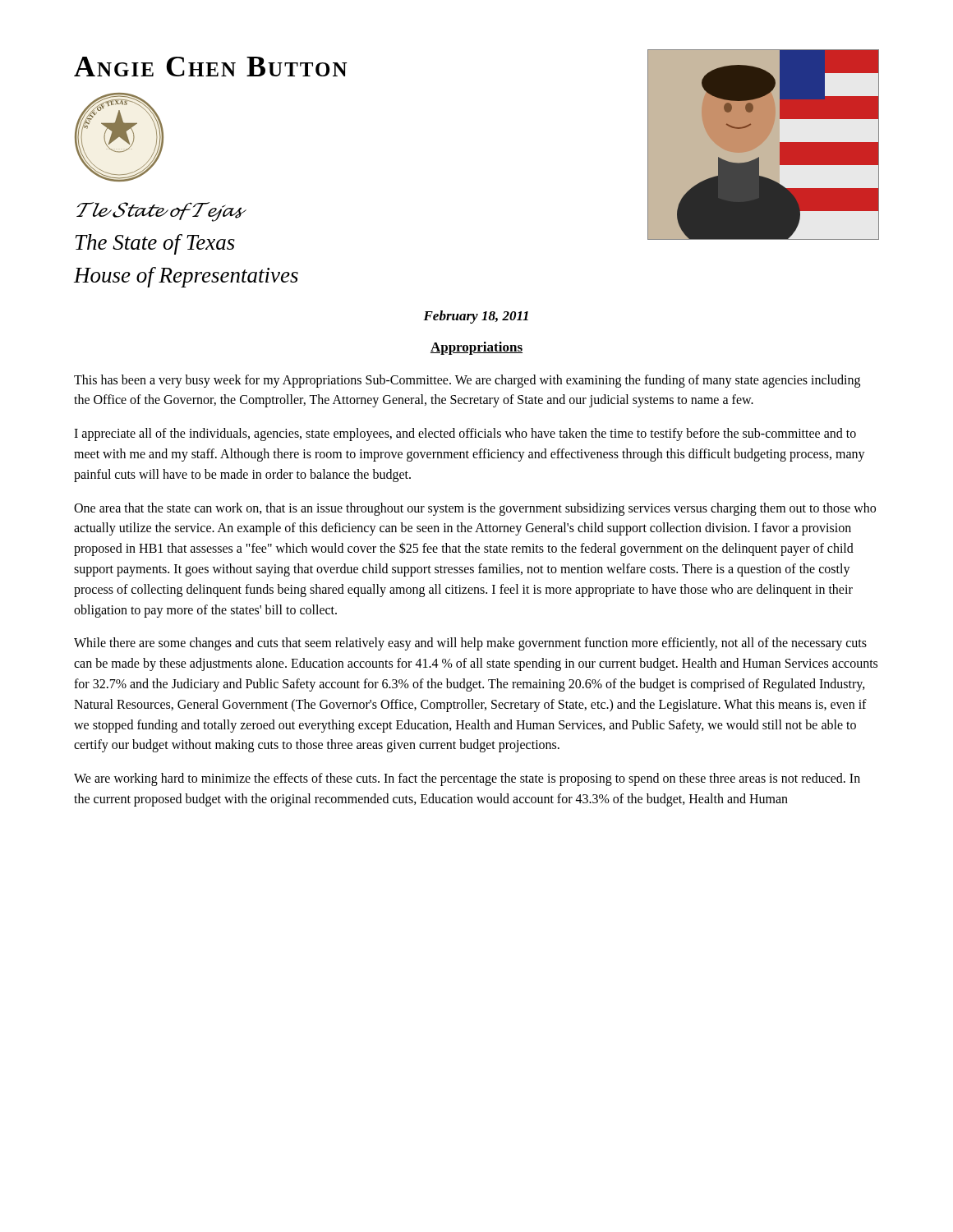Find a section header
Screen dimensions: 1232x953
pyautogui.click(x=476, y=347)
